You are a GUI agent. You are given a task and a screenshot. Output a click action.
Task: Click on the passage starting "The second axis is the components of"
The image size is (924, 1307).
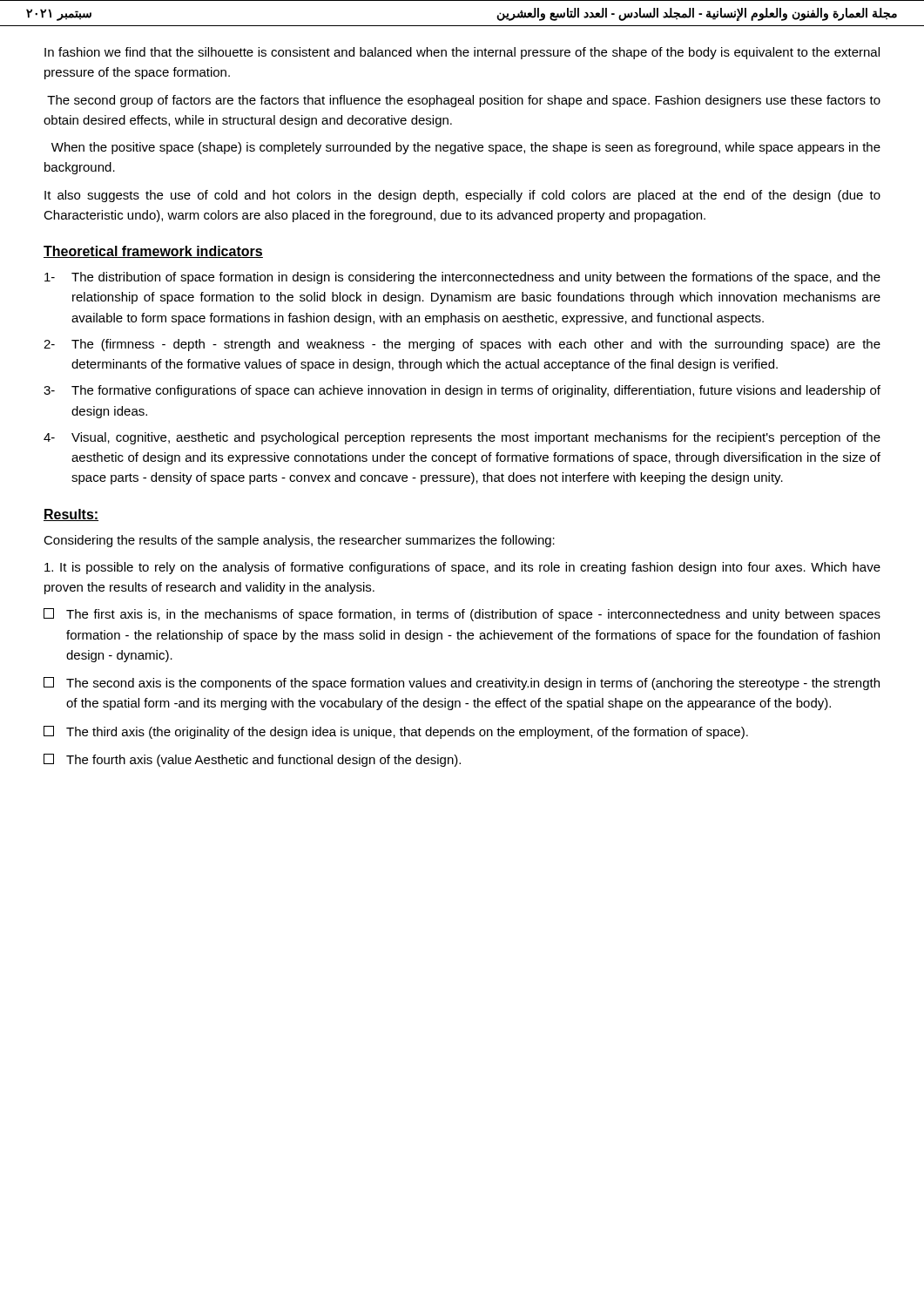pos(462,693)
